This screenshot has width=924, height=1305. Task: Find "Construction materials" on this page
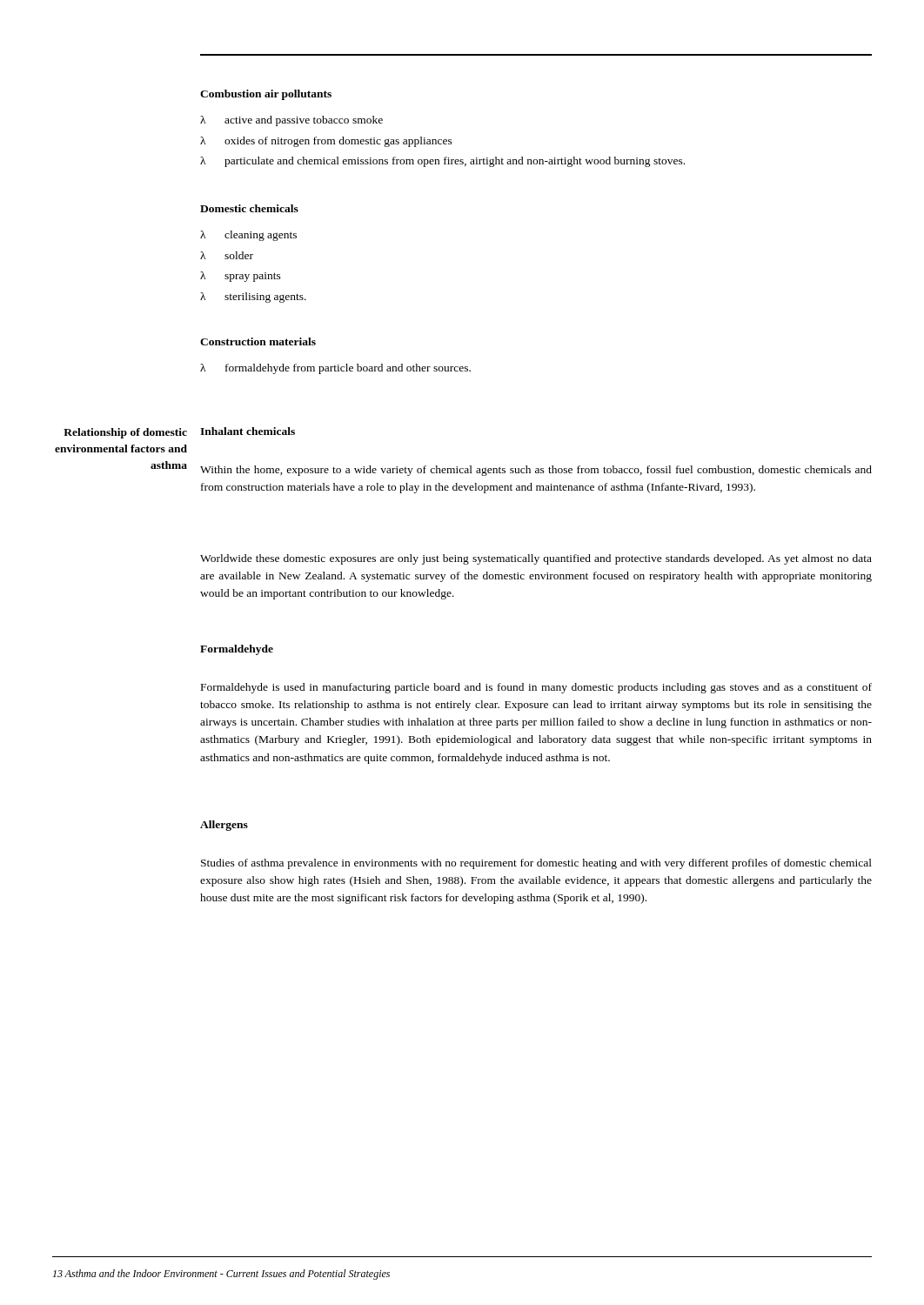pyautogui.click(x=258, y=341)
